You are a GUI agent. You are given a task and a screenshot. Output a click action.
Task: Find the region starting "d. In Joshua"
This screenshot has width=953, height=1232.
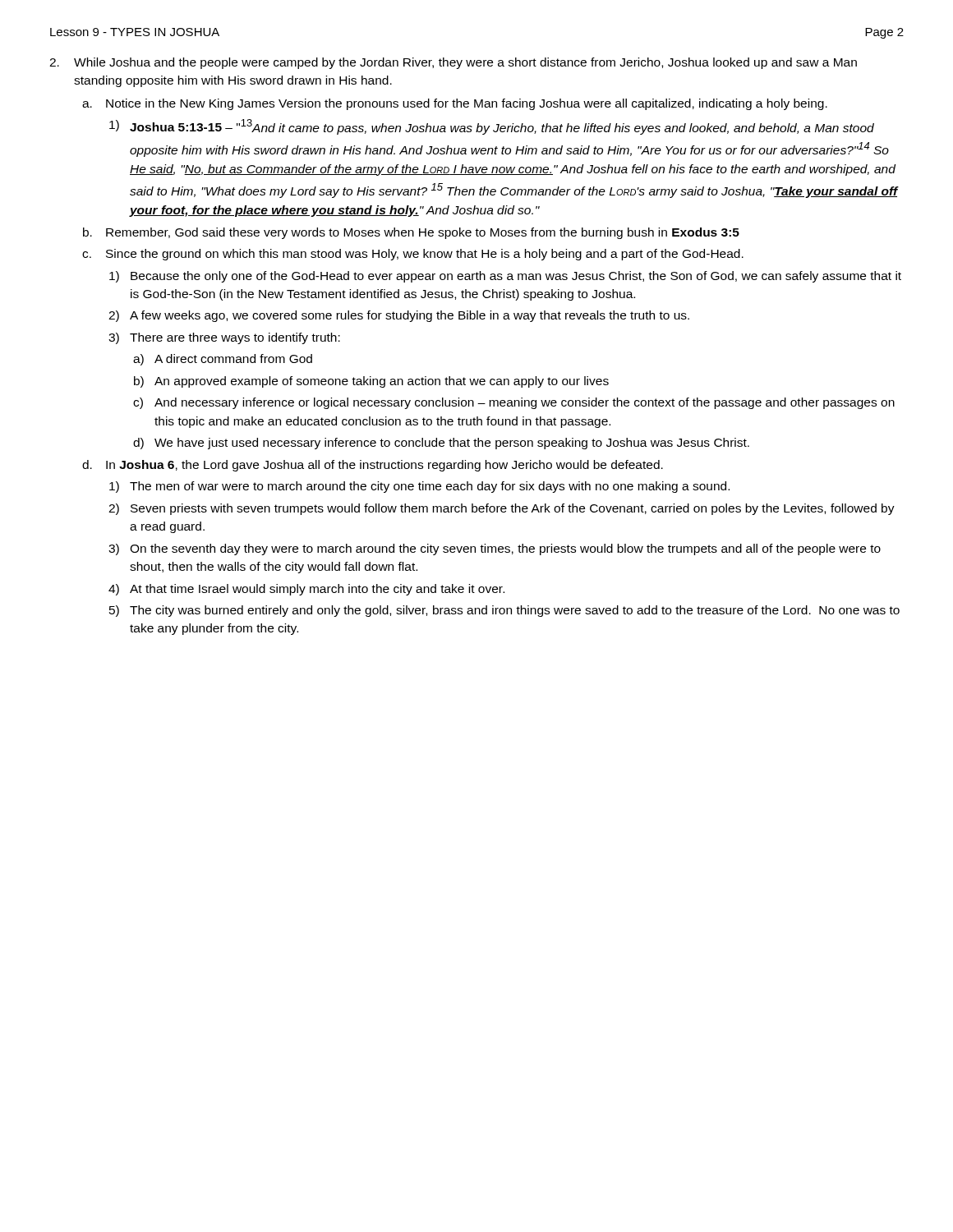pos(493,465)
